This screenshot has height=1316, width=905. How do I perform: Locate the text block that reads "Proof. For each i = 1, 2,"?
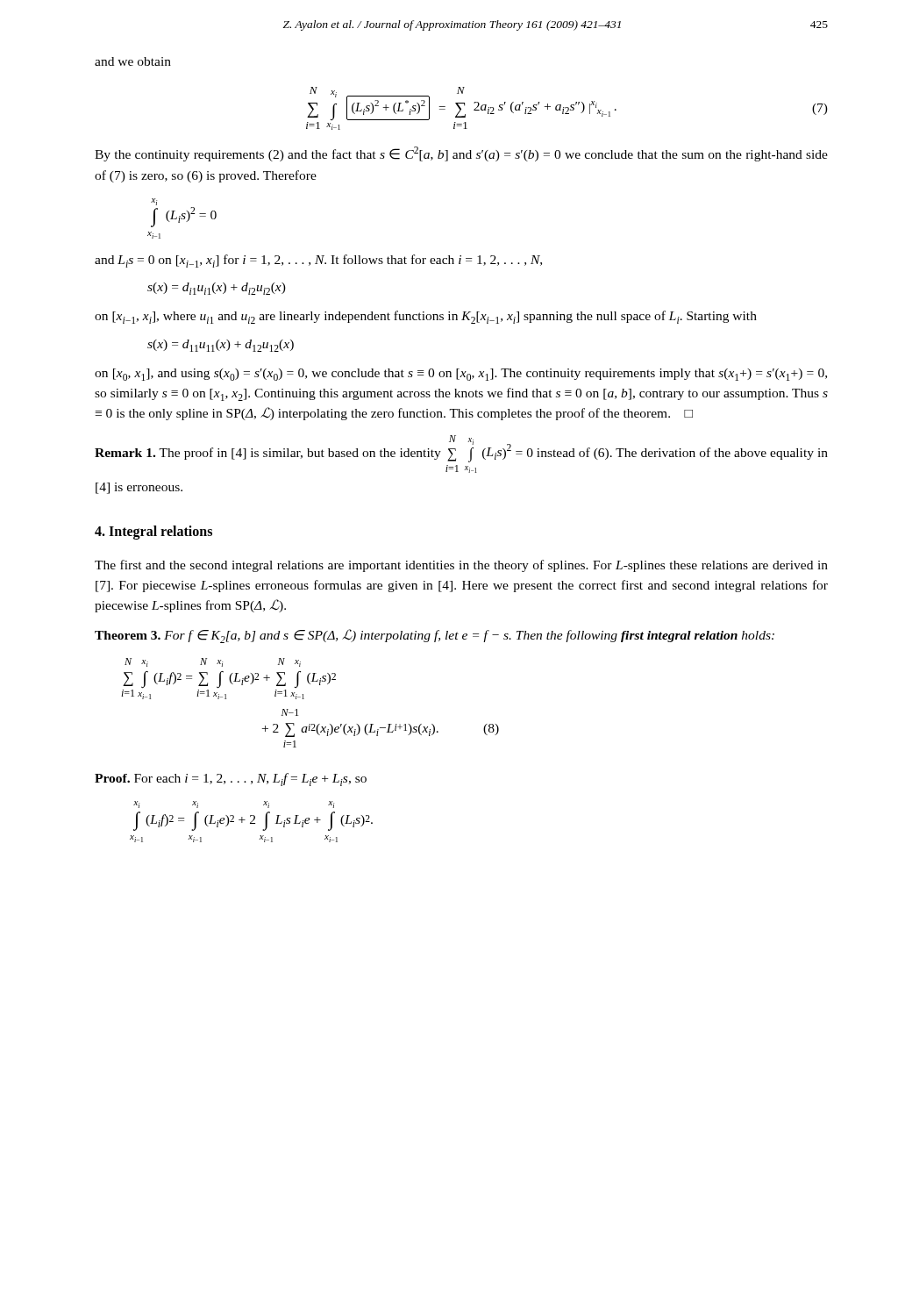tap(231, 779)
